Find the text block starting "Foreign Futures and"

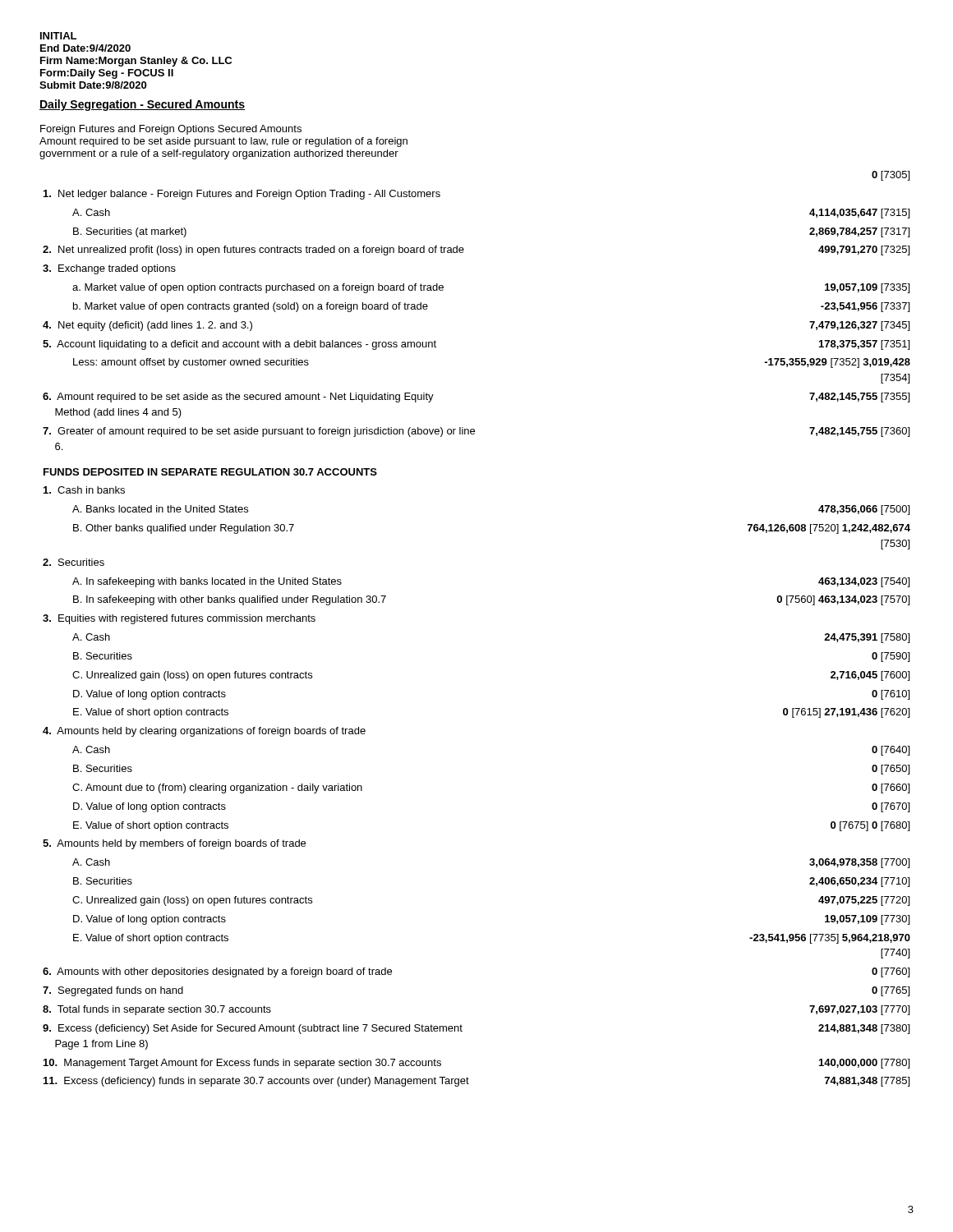tap(171, 130)
